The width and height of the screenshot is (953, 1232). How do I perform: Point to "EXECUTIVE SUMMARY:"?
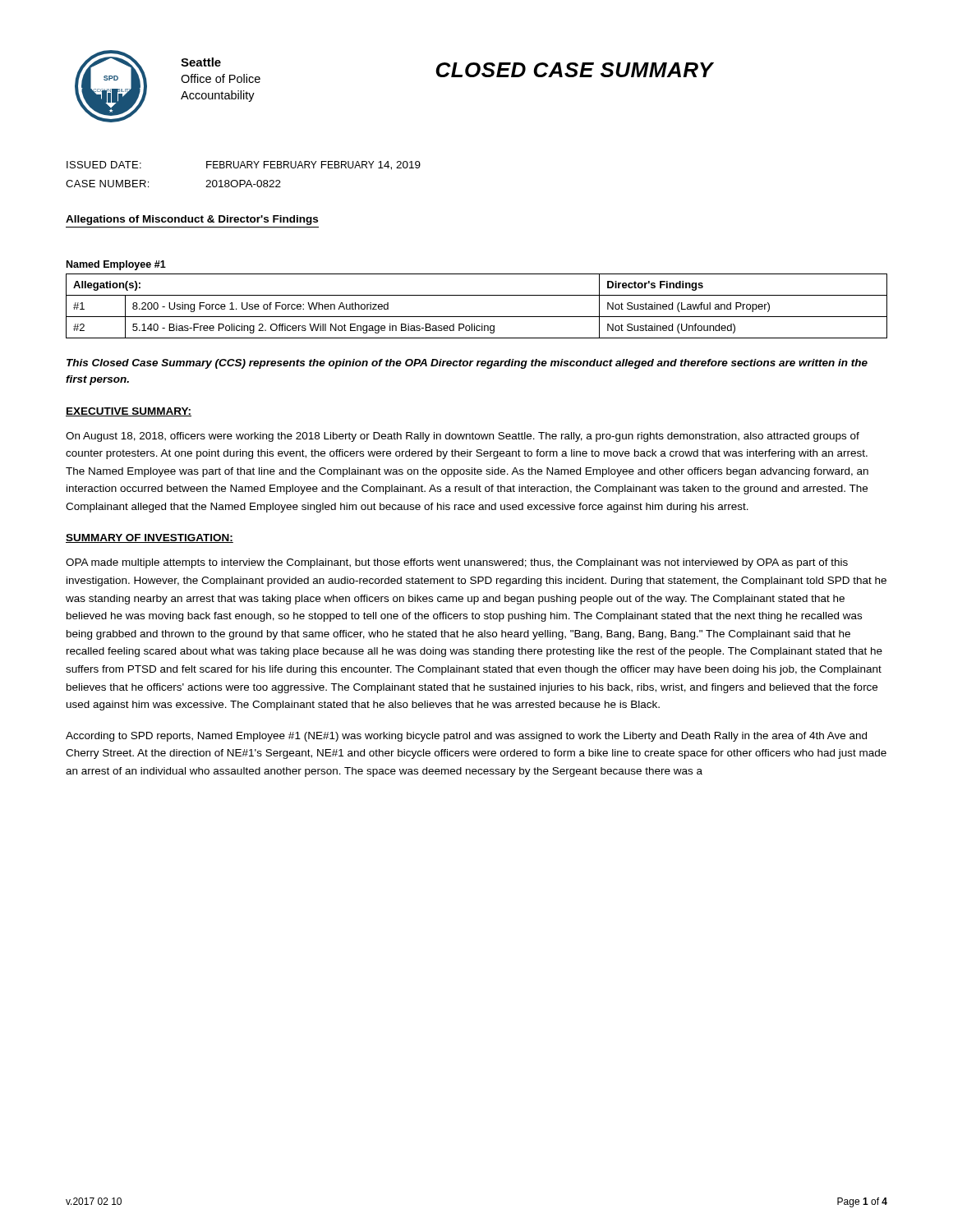coord(129,411)
